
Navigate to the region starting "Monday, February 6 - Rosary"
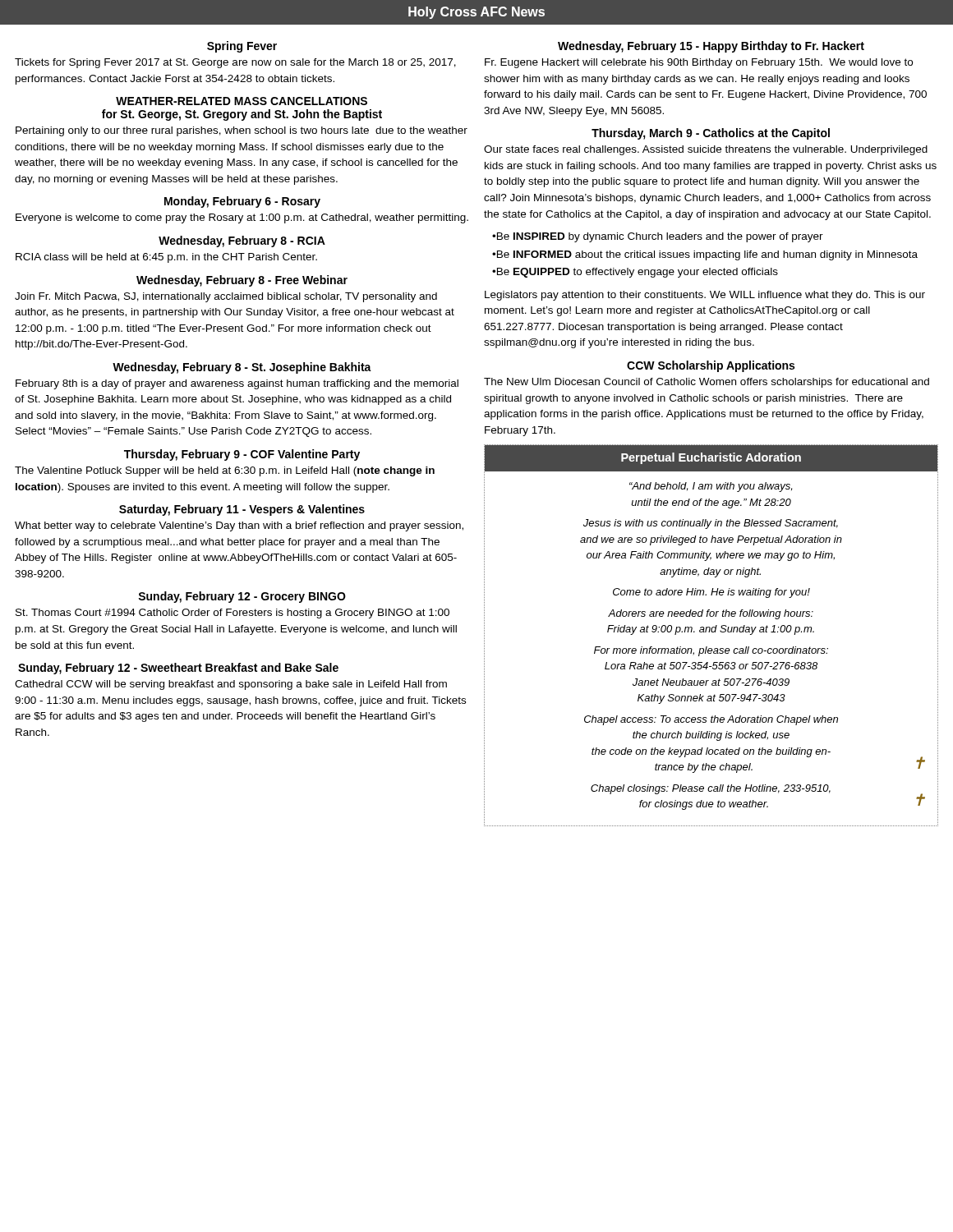[242, 201]
